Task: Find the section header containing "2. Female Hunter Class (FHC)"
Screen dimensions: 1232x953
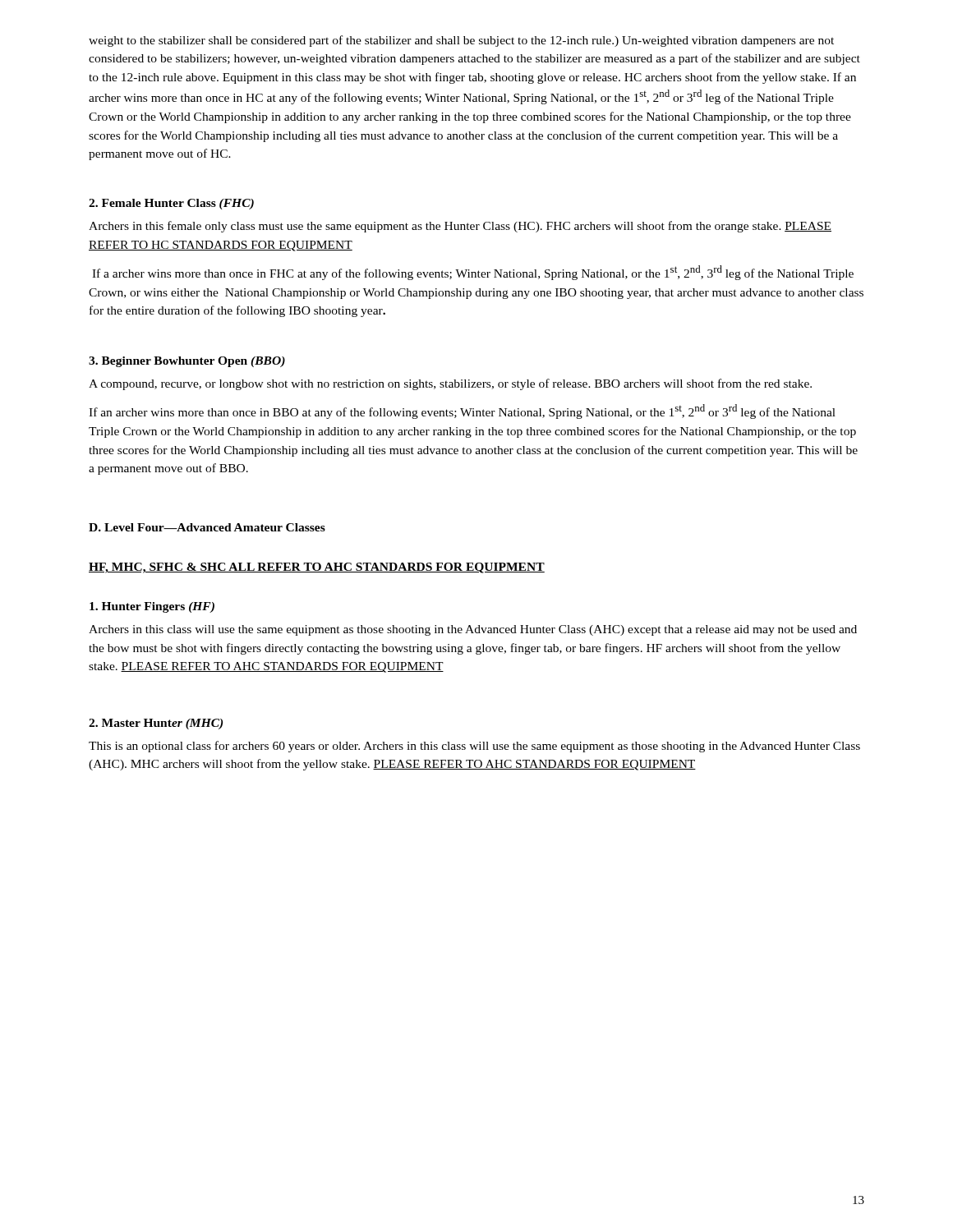Action: 172,203
